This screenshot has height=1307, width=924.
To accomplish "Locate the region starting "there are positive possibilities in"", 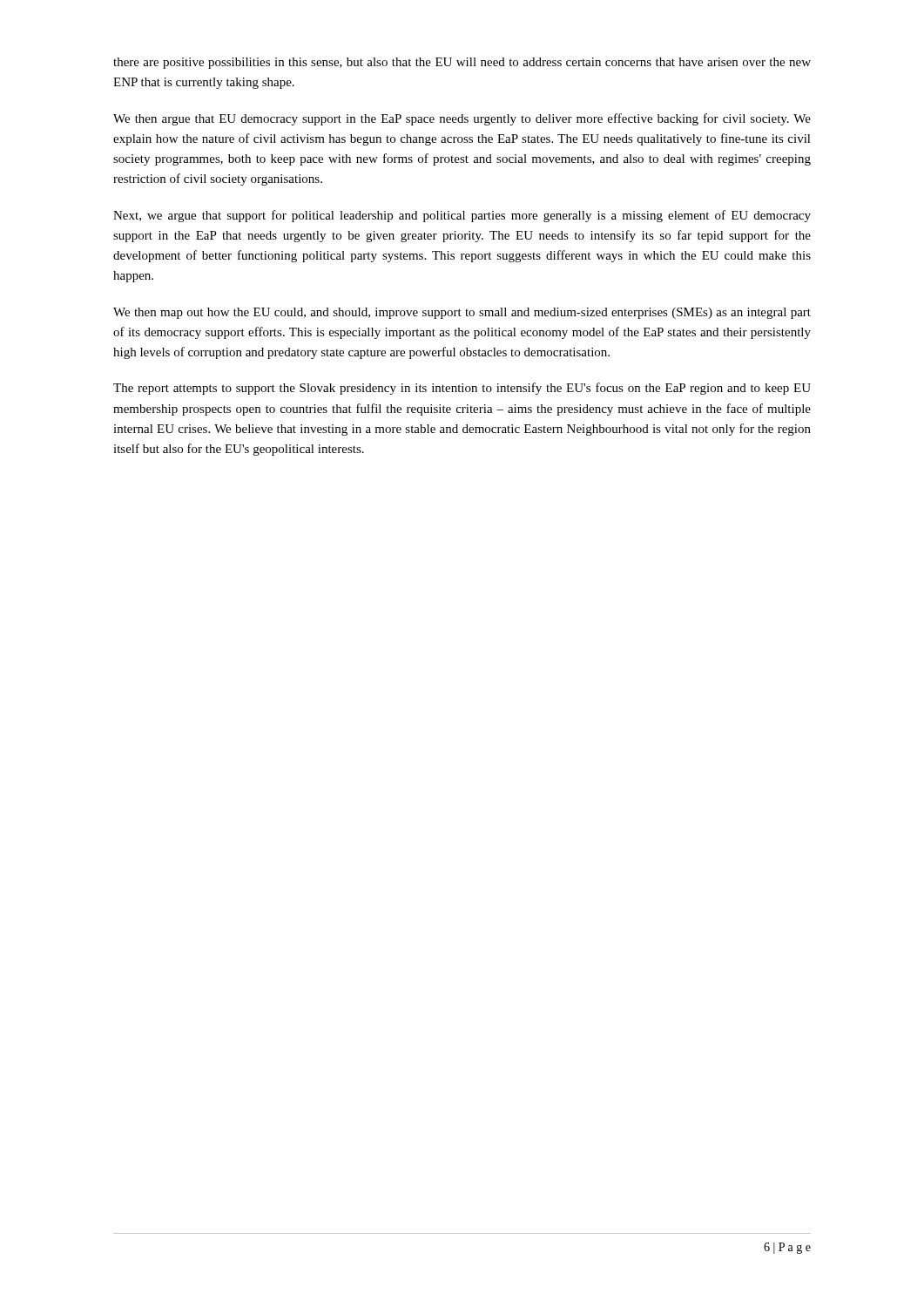I will coord(462,72).
